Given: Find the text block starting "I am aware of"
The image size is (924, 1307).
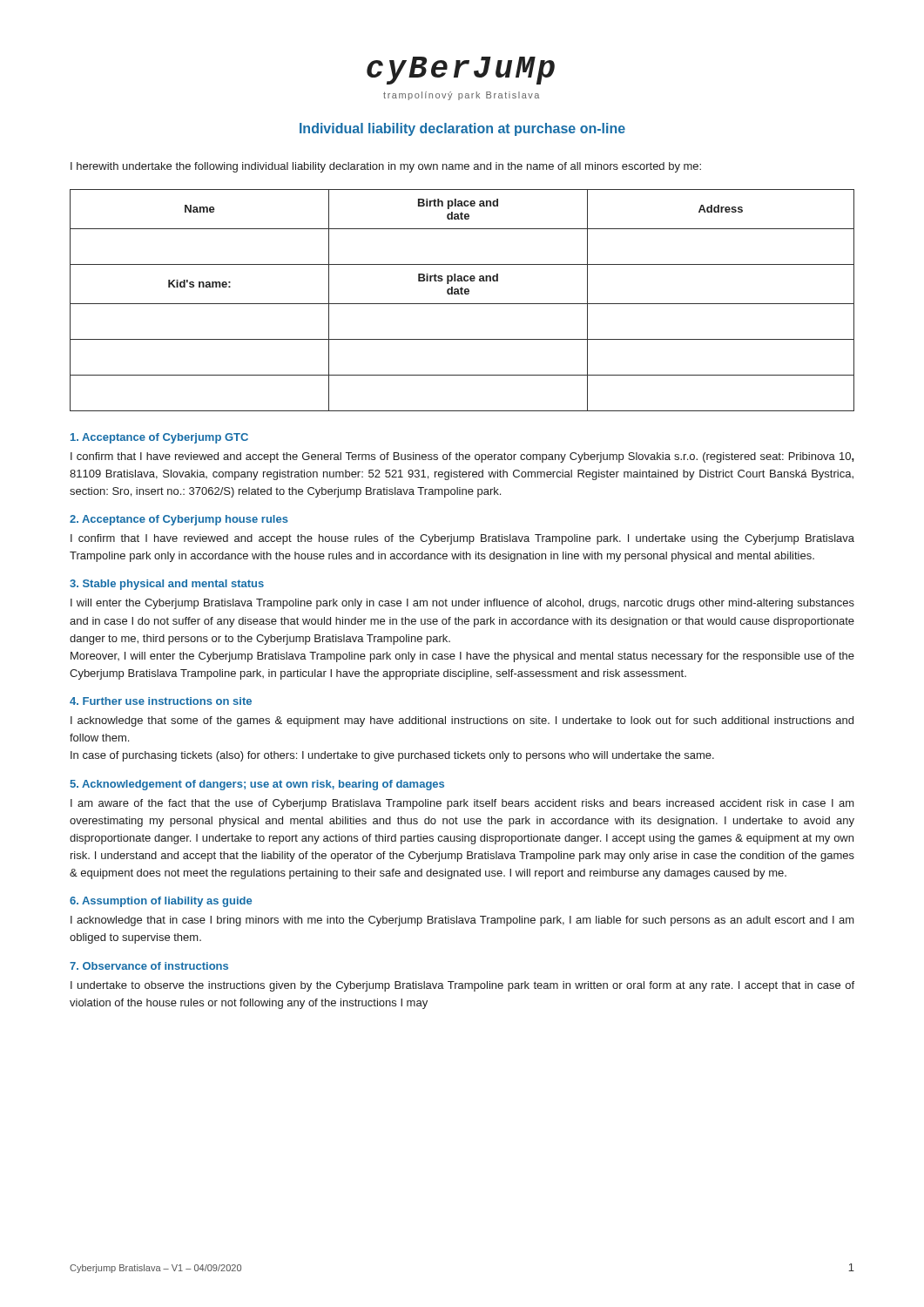Looking at the screenshot, I should click(x=462, y=838).
